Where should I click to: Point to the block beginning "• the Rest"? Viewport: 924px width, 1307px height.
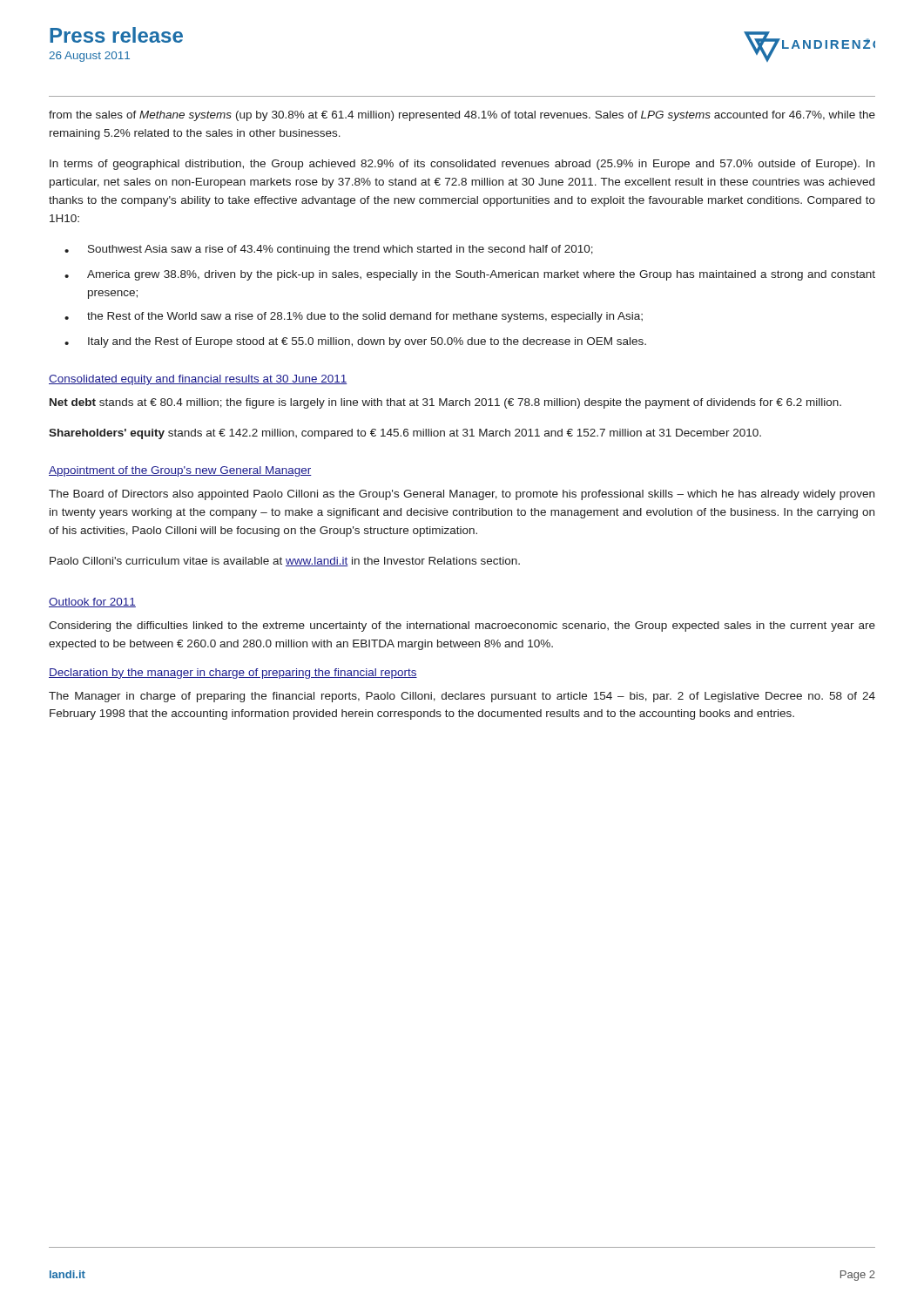coord(354,317)
